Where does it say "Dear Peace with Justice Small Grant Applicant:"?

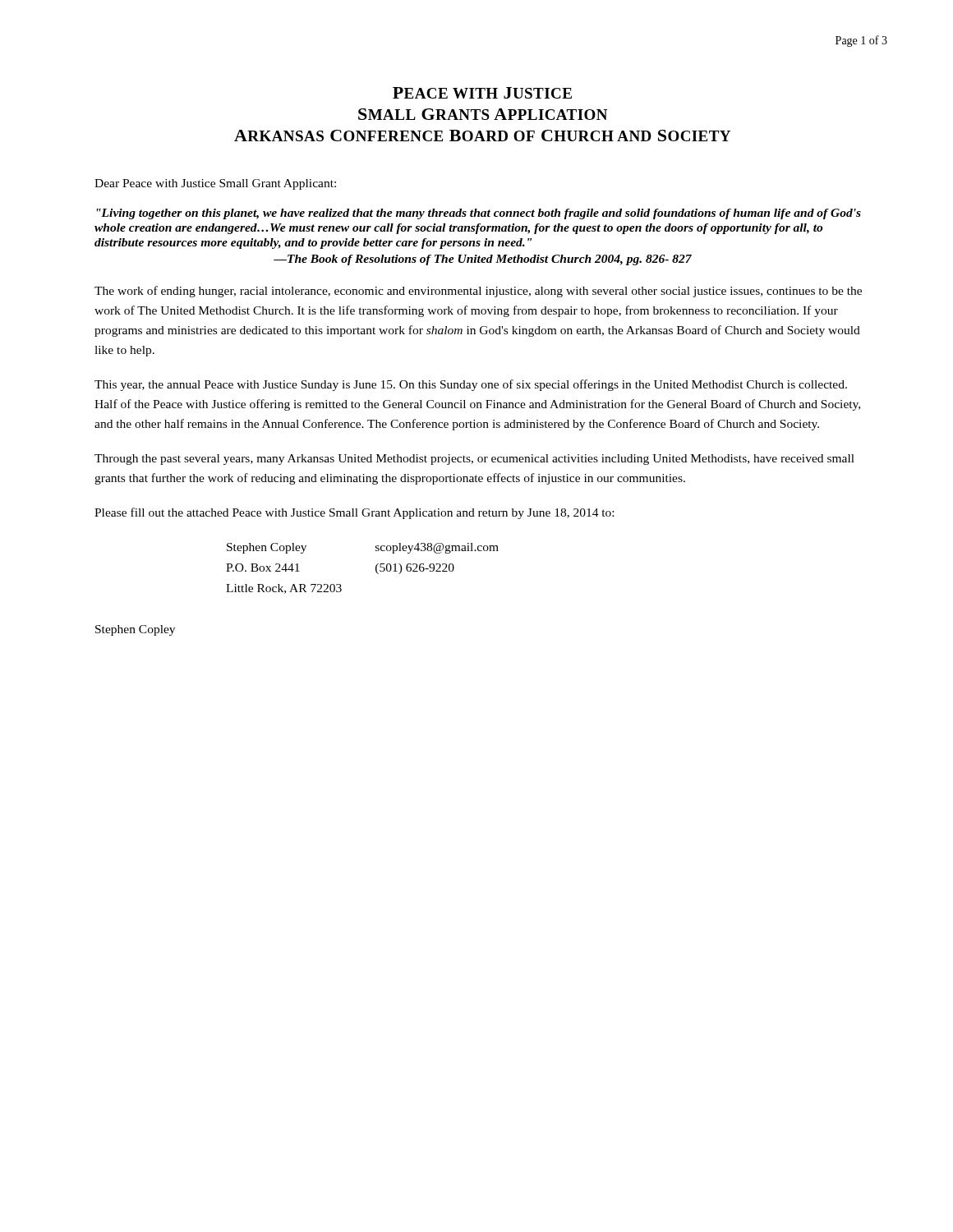(216, 183)
